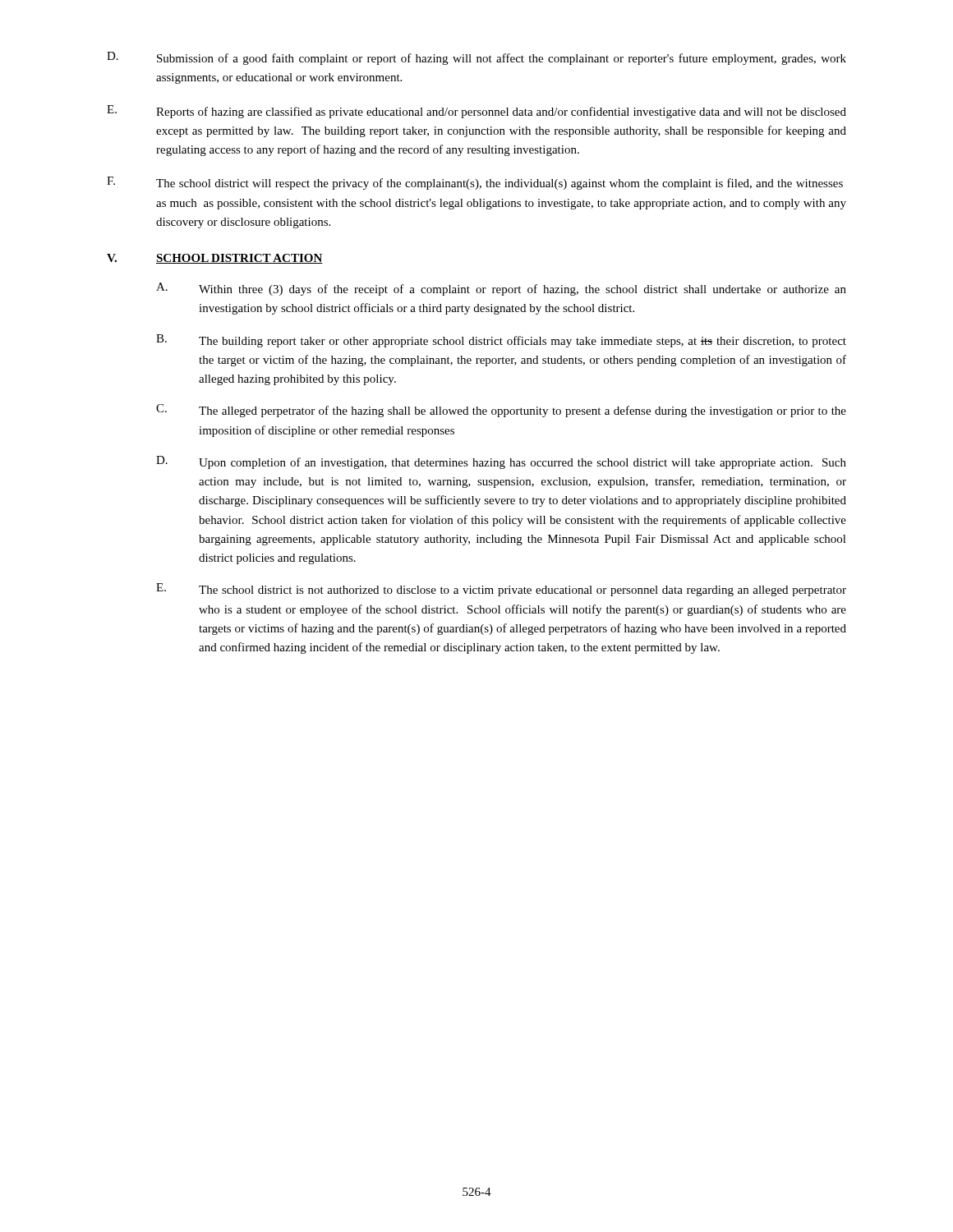Screen dimensions: 1232x953
Task: Navigate to the element starting "E. The school district"
Action: [501, 619]
